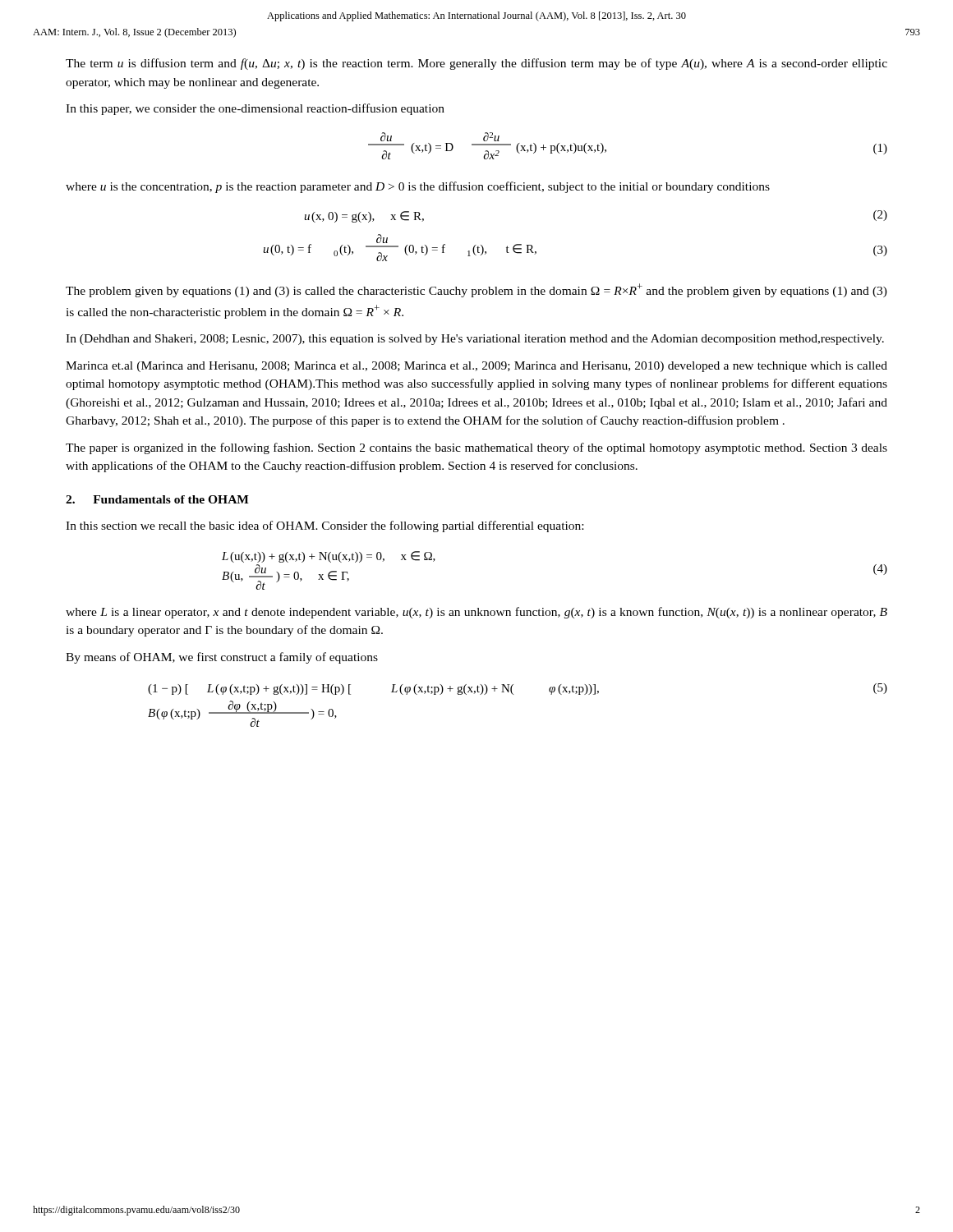Select a section header

click(157, 499)
